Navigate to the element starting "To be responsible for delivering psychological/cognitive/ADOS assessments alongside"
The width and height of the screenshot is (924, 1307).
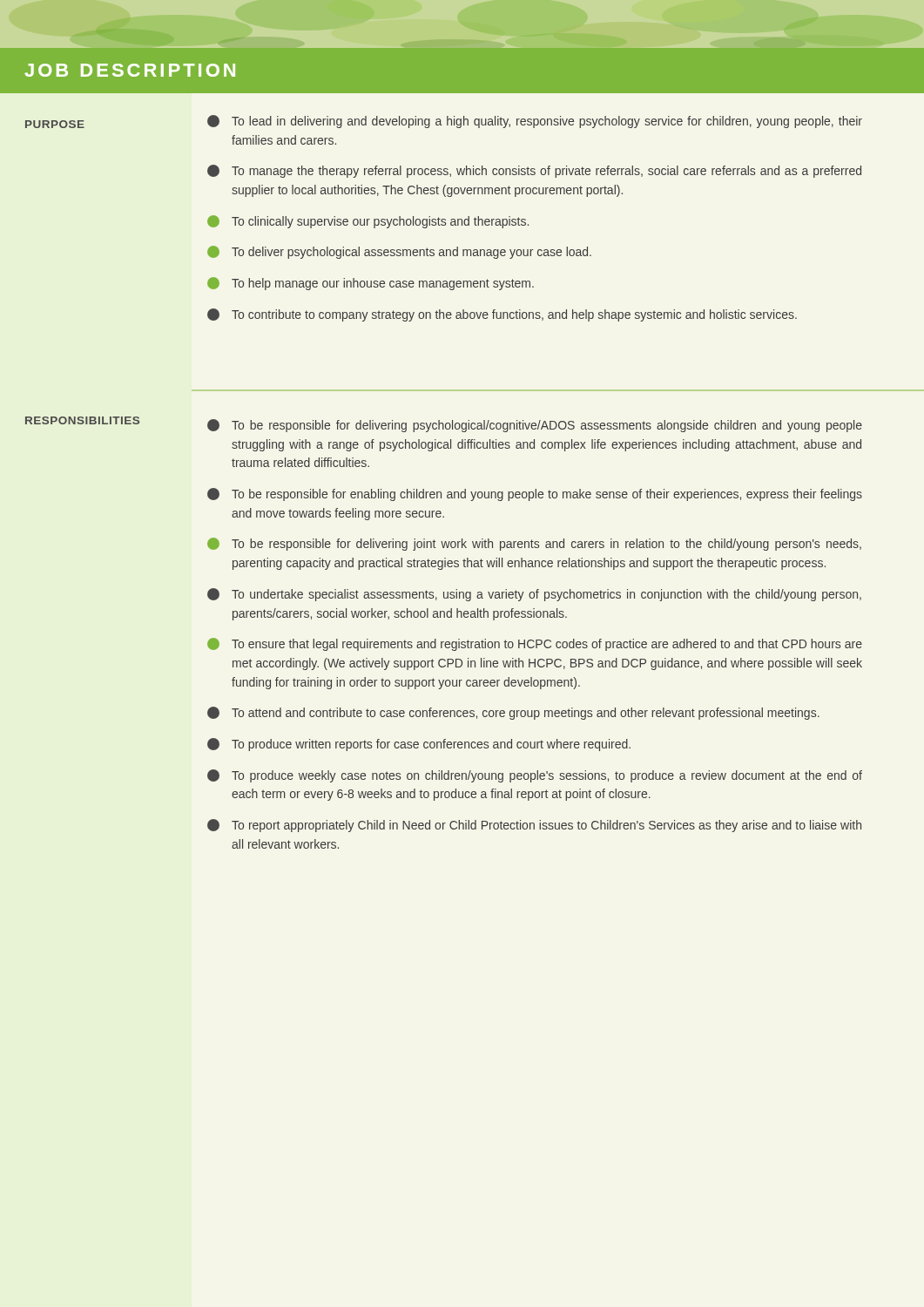tap(535, 445)
